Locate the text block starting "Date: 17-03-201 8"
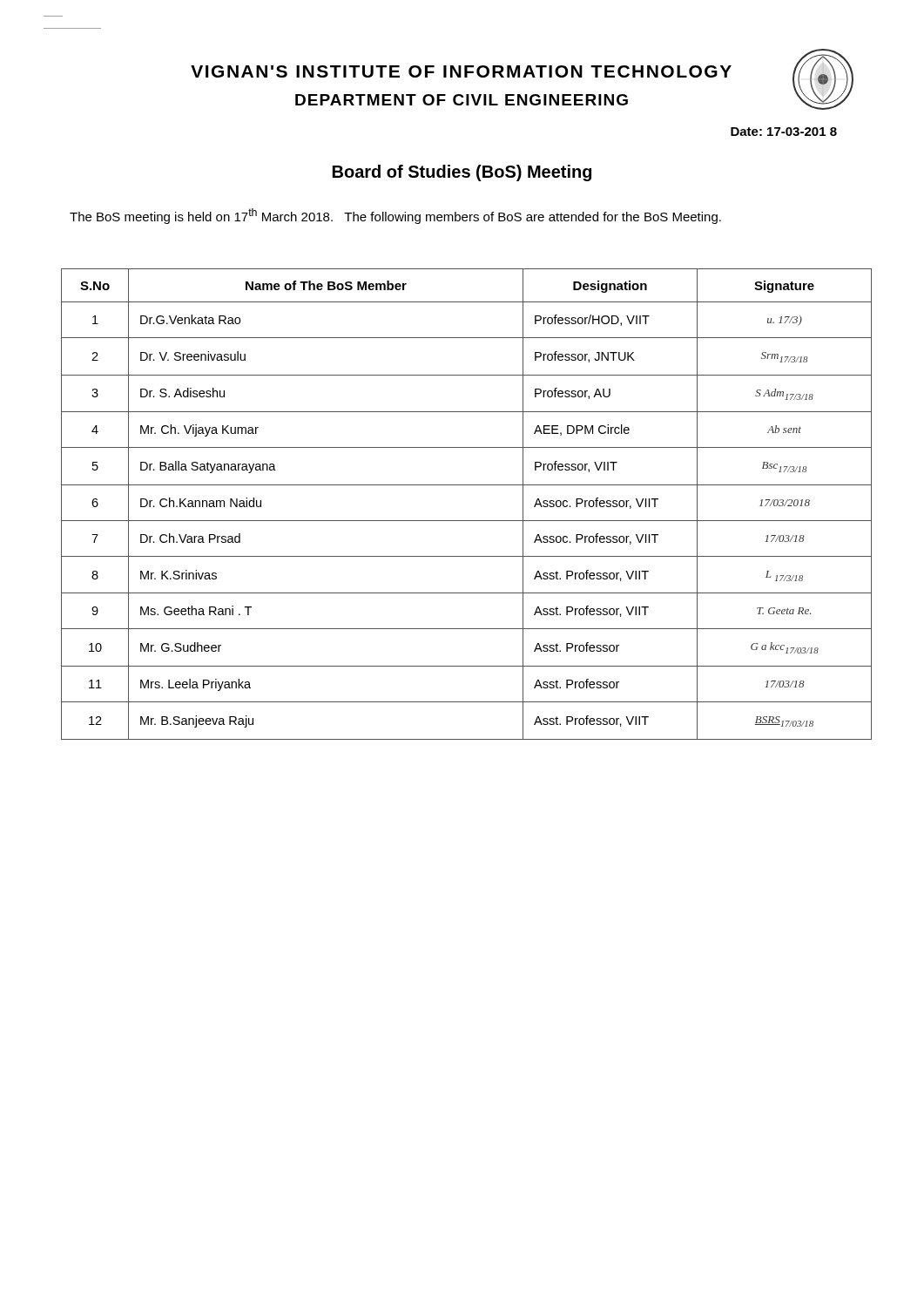 click(784, 131)
